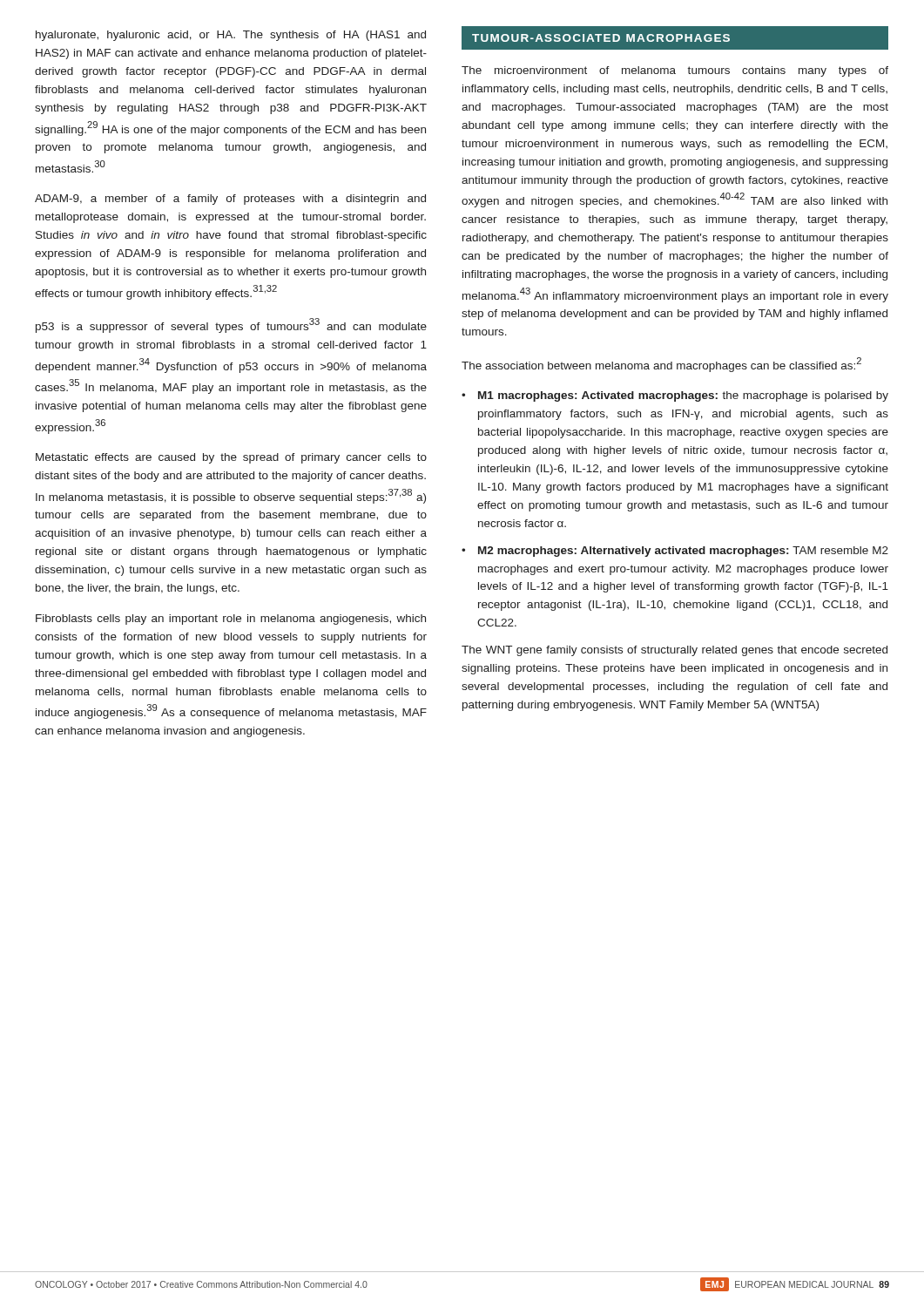Find the text block that says "ADAM-9, a member"

click(231, 246)
